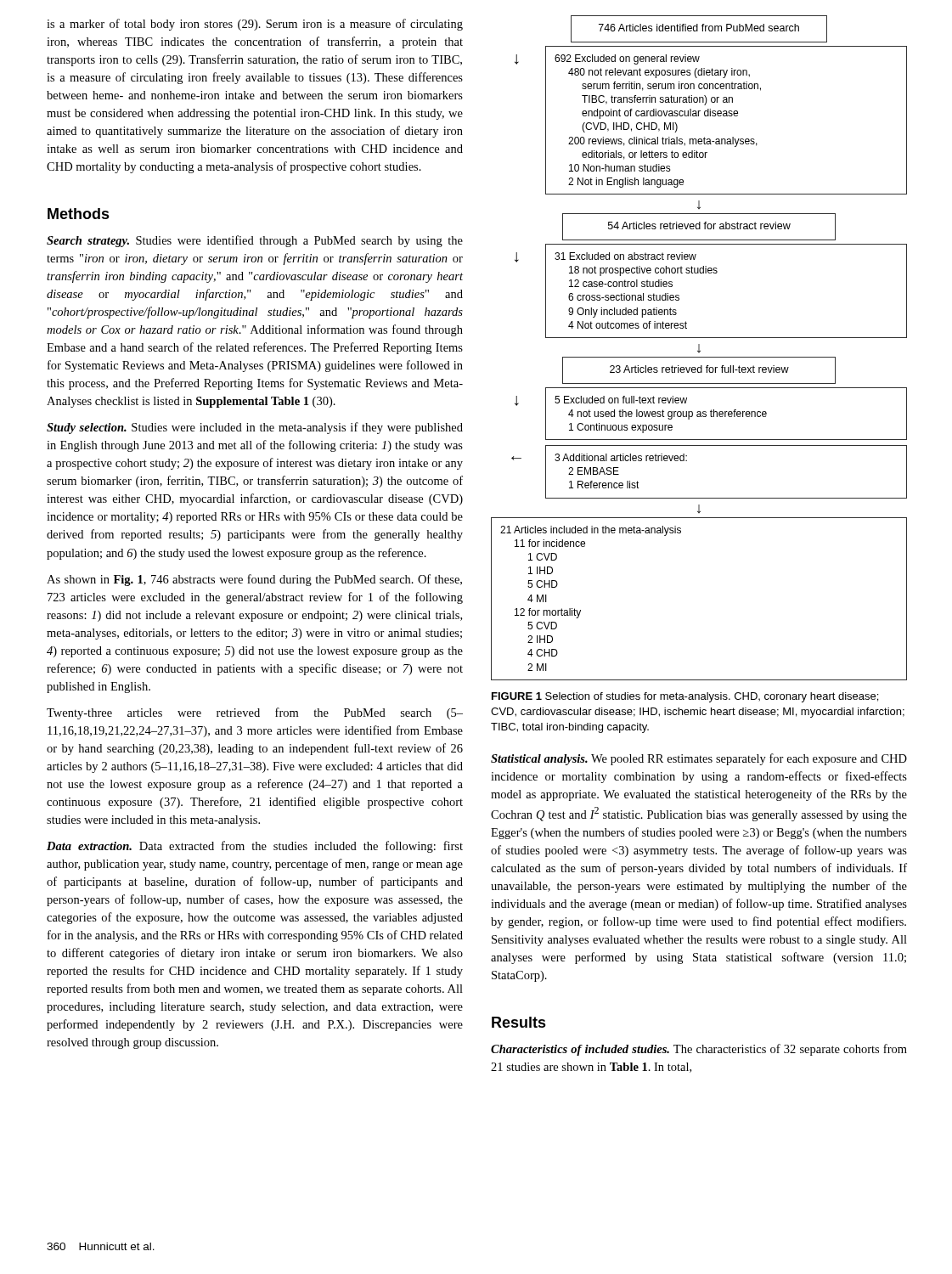Image resolution: width=952 pixels, height=1274 pixels.
Task: Select the text block that says "Characteristics of included studies. The"
Action: click(x=699, y=1059)
